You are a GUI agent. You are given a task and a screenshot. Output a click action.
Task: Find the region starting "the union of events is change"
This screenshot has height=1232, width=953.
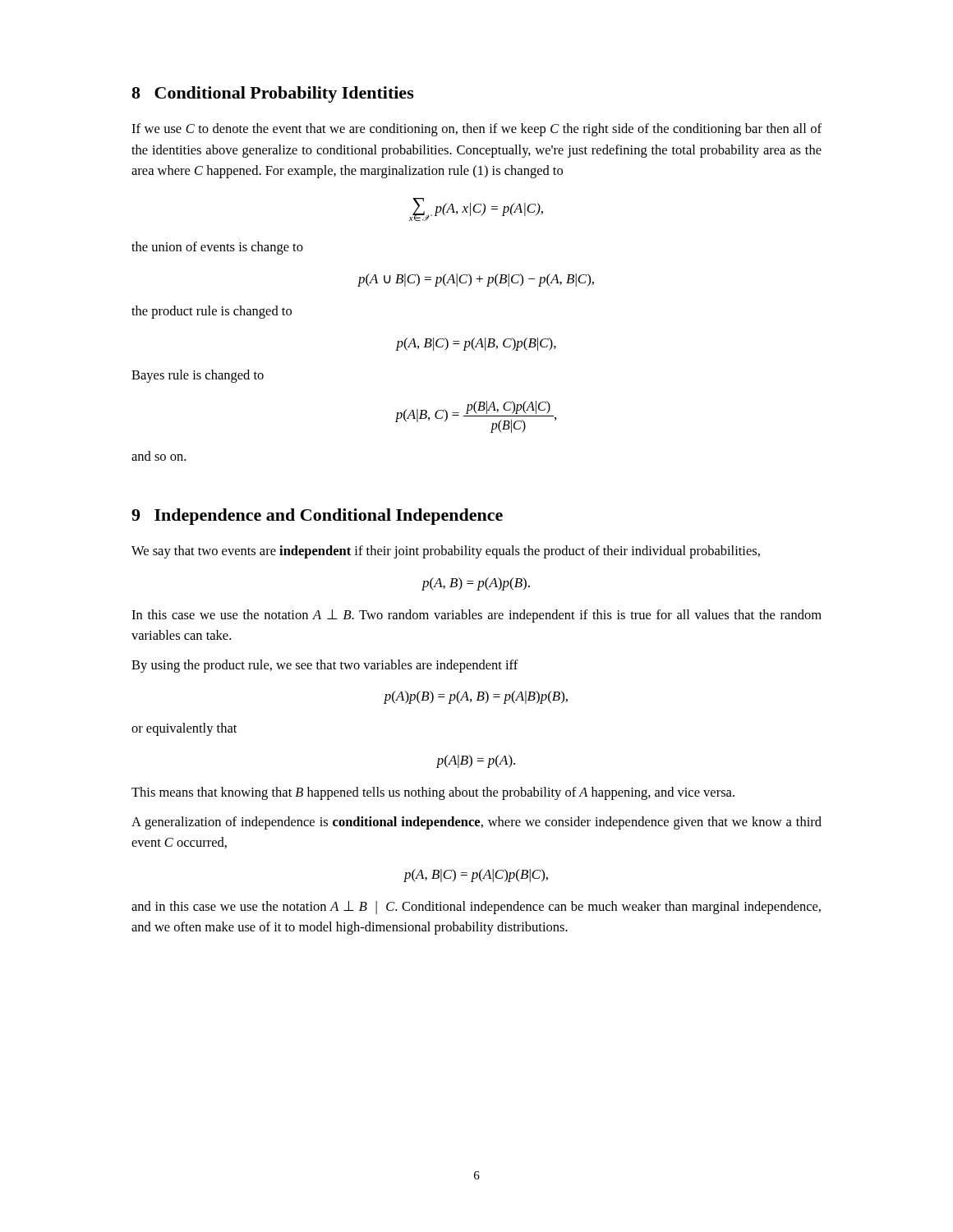pyautogui.click(x=217, y=247)
